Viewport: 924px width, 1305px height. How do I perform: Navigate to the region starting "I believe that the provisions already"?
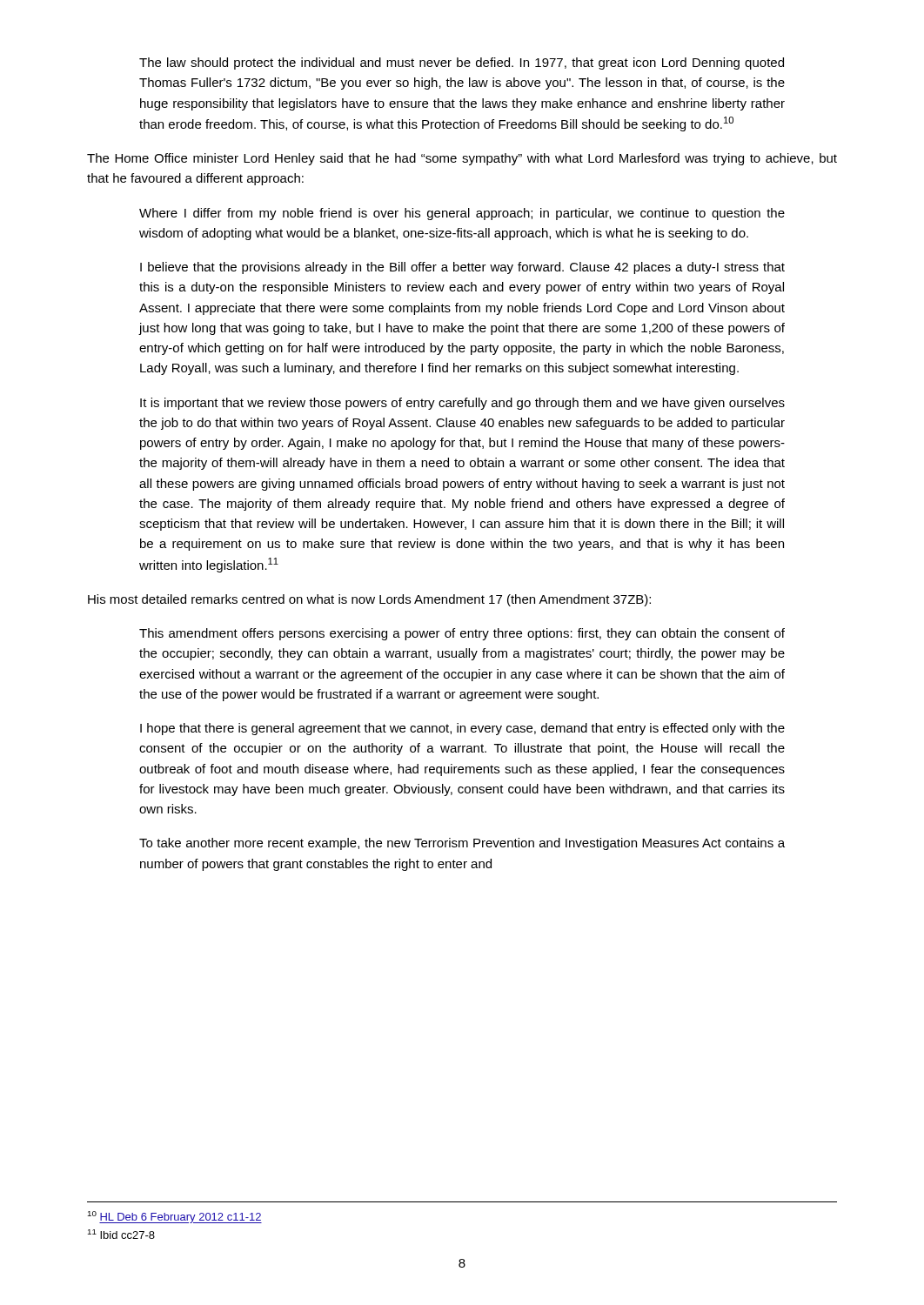tap(462, 317)
